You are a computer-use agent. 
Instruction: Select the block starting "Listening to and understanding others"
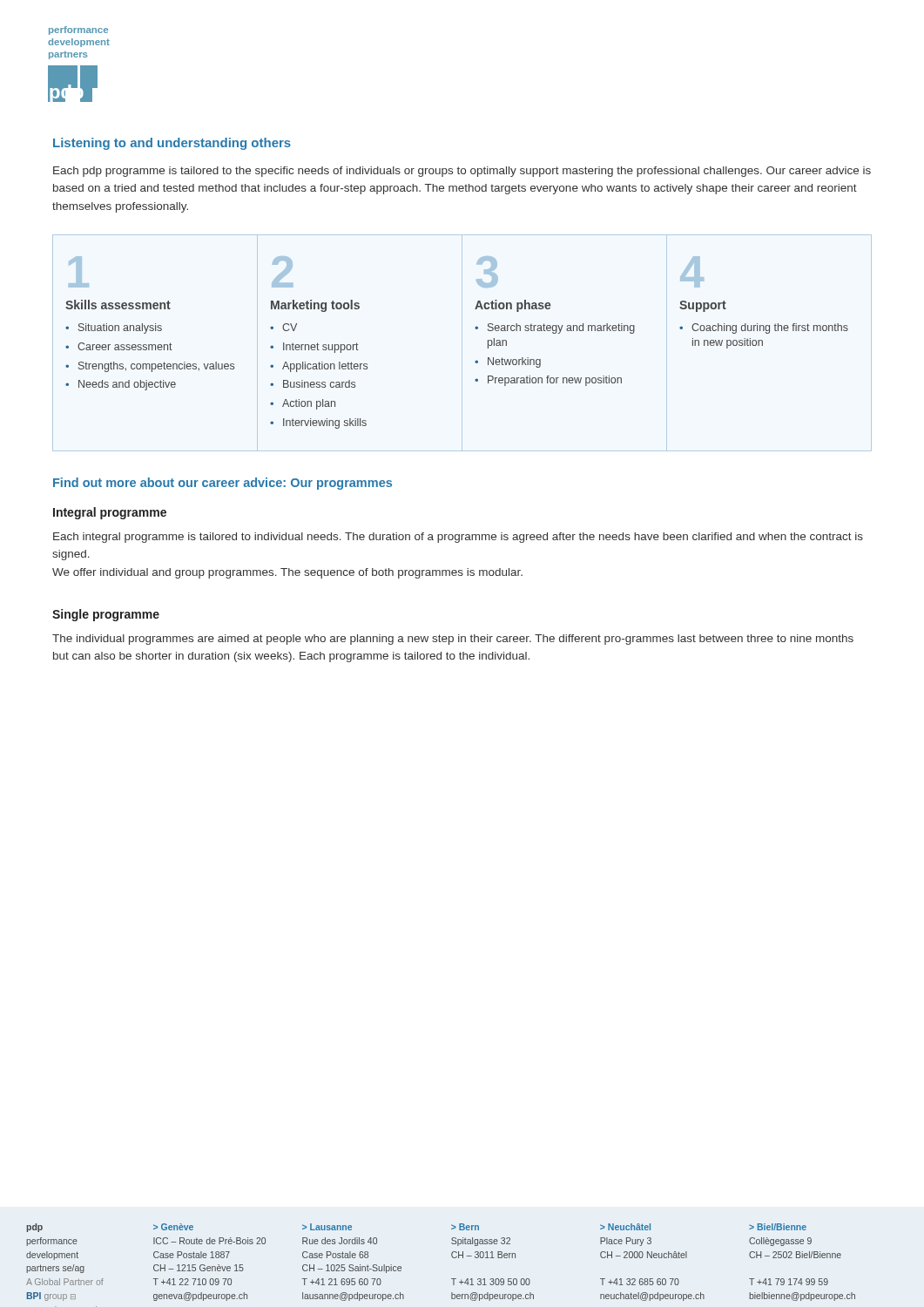coord(172,142)
